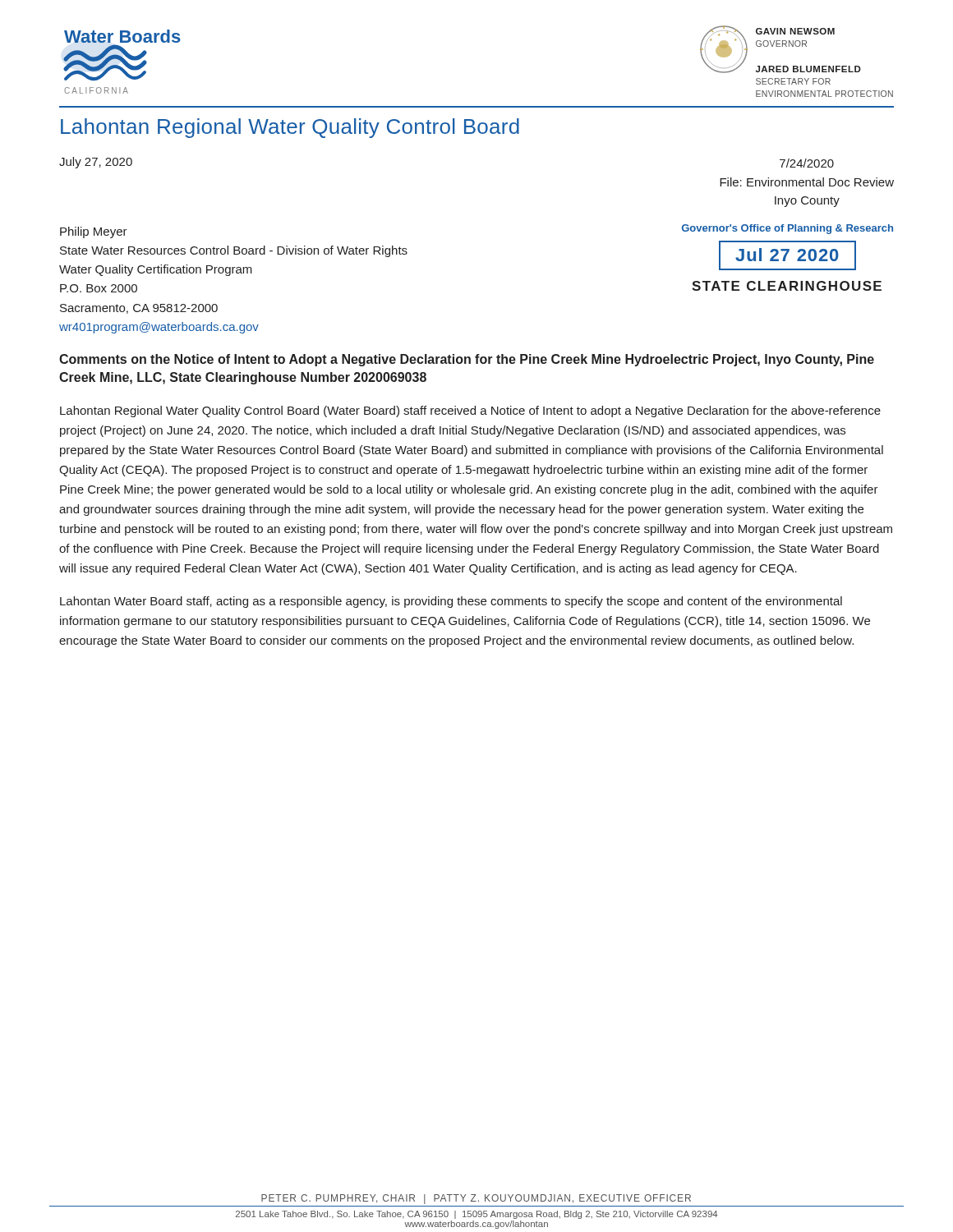The height and width of the screenshot is (1232, 953).
Task: Locate the text that says "July 27, 2020"
Action: point(96,161)
